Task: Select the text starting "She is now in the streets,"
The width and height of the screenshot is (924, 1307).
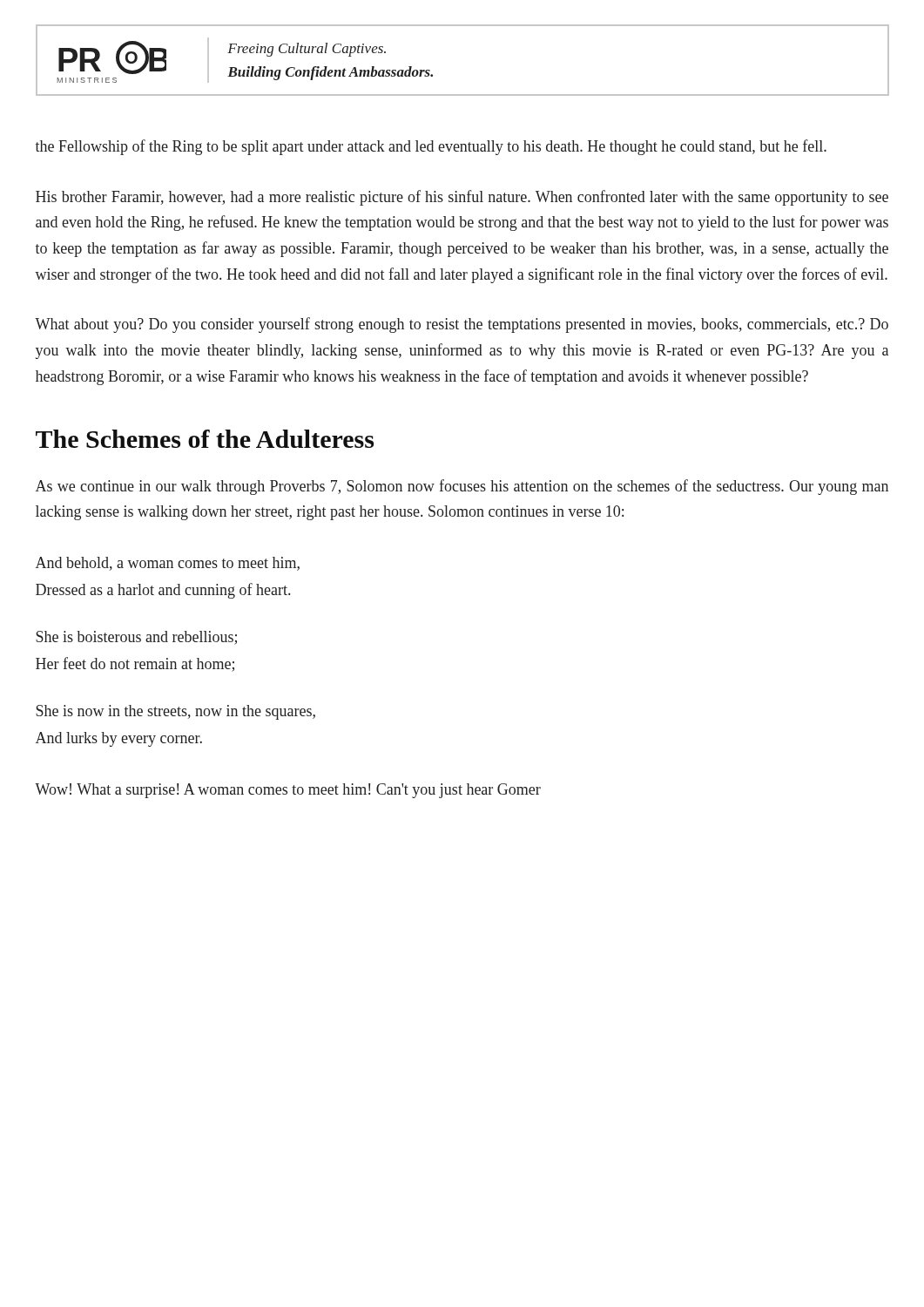Action: tap(176, 725)
